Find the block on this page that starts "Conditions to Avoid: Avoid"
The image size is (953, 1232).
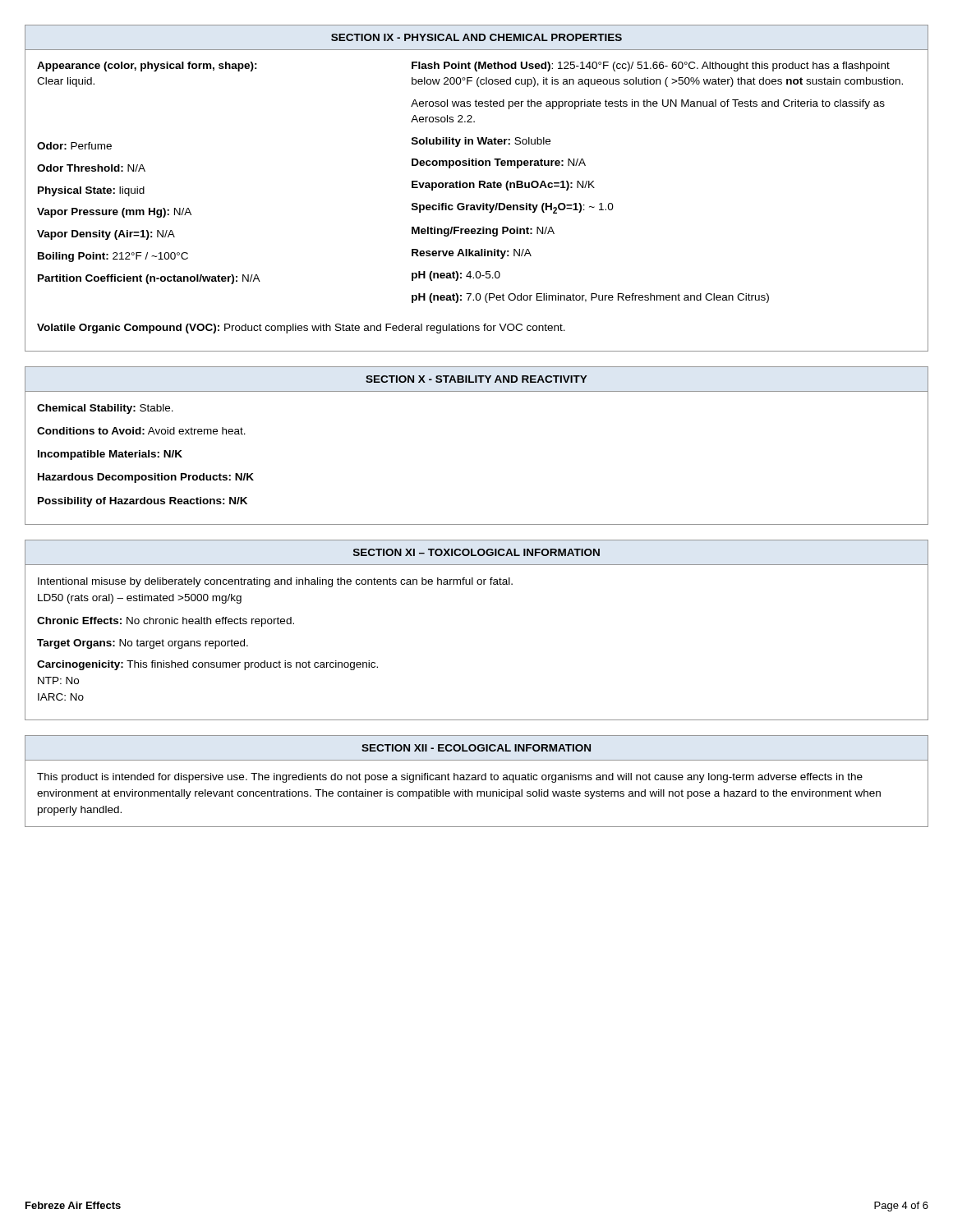coord(142,431)
